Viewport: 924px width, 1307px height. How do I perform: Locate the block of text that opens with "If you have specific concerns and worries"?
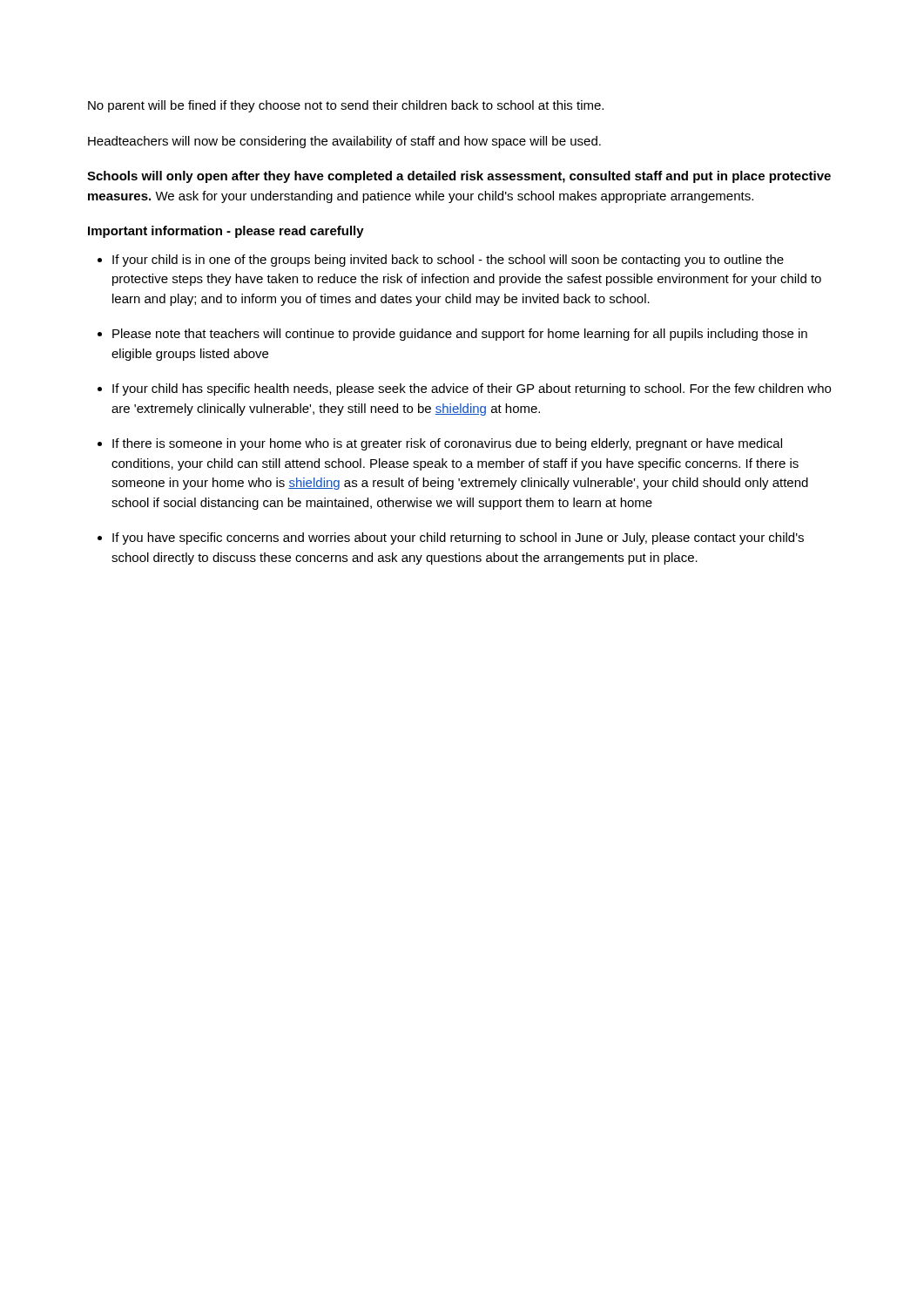458,547
